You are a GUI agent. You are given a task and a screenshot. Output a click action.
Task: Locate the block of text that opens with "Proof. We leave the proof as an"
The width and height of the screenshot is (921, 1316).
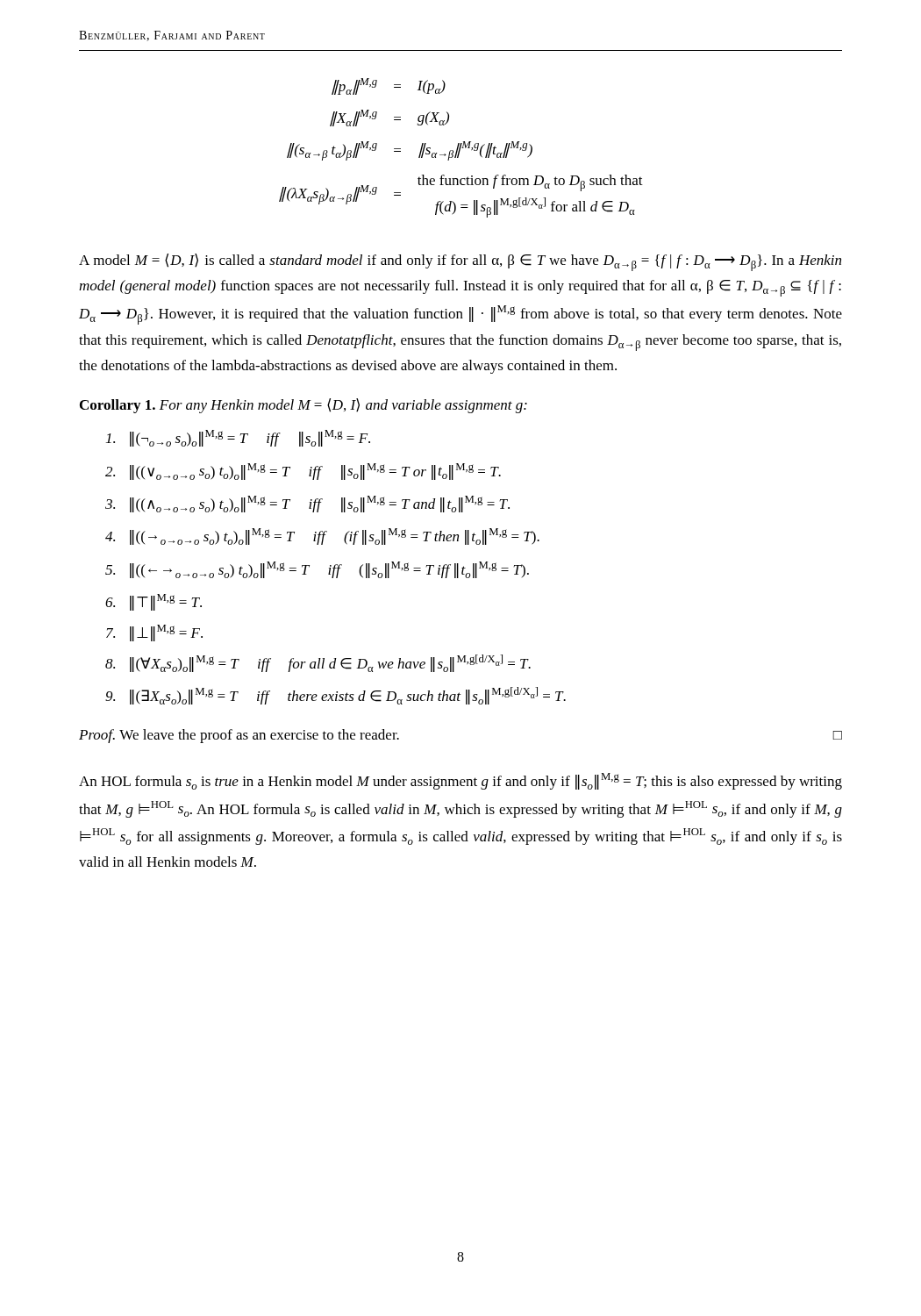tap(239, 736)
